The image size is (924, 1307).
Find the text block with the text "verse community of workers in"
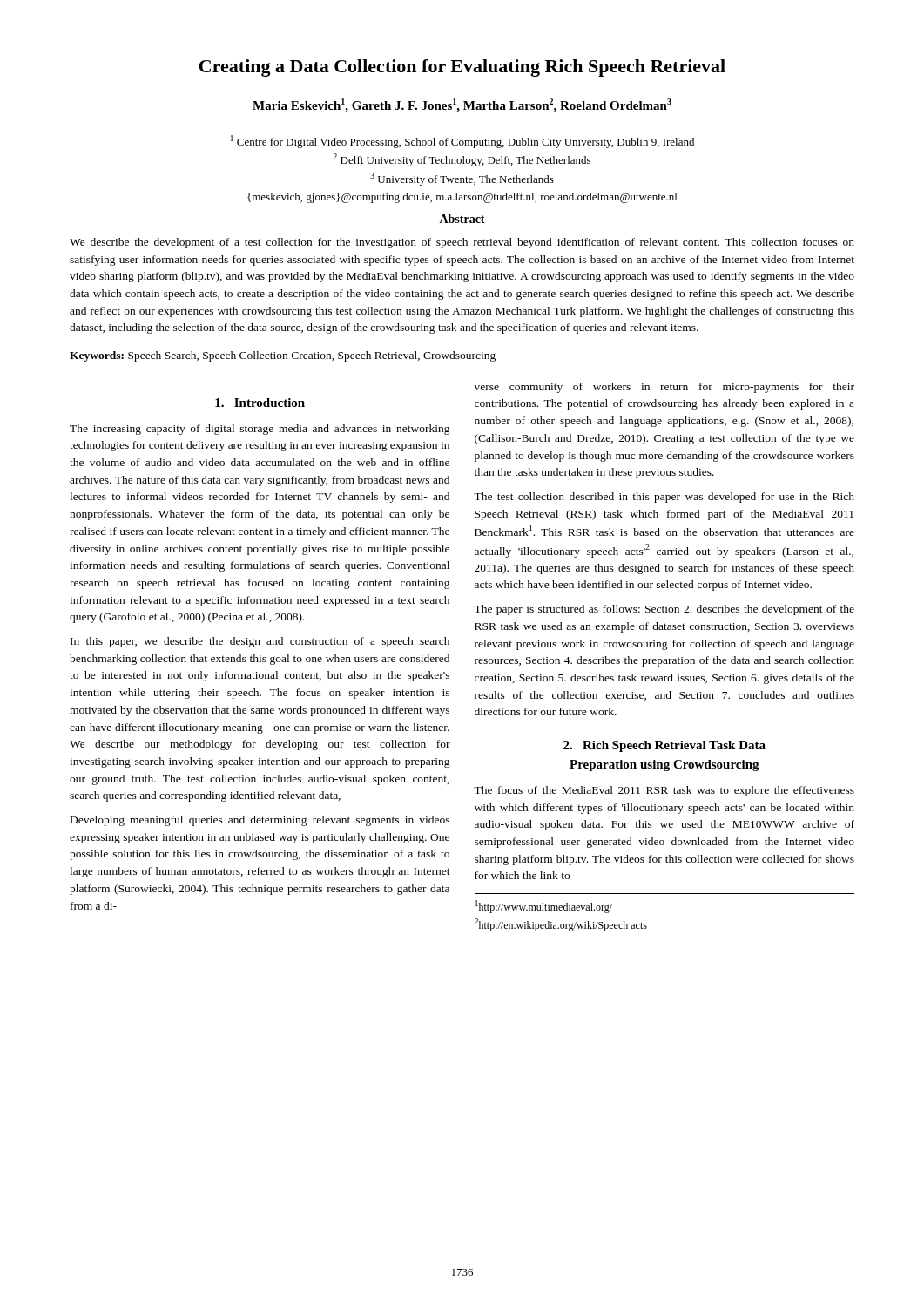click(x=664, y=549)
